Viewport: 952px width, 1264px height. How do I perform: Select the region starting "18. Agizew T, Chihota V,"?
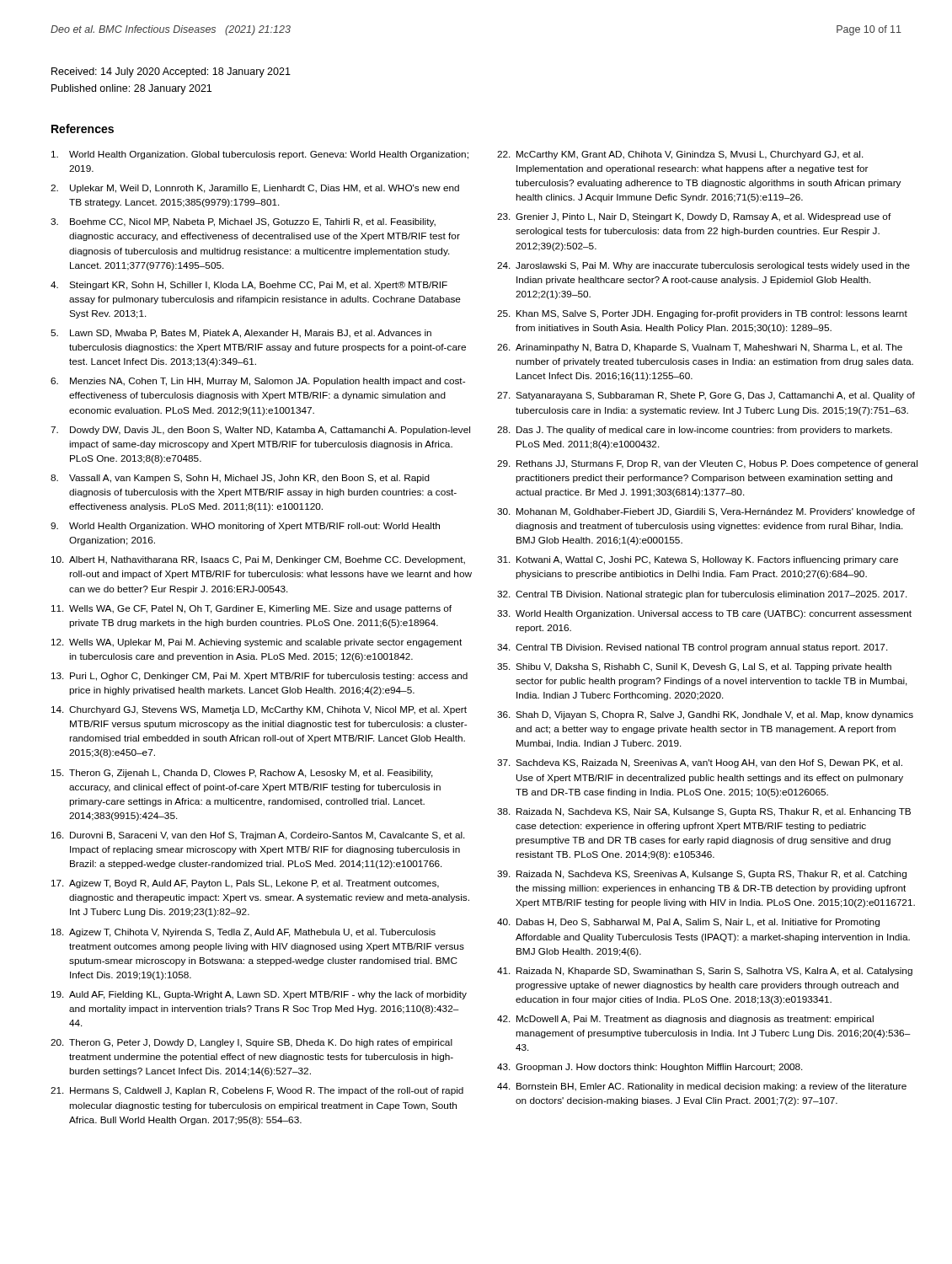pos(261,954)
